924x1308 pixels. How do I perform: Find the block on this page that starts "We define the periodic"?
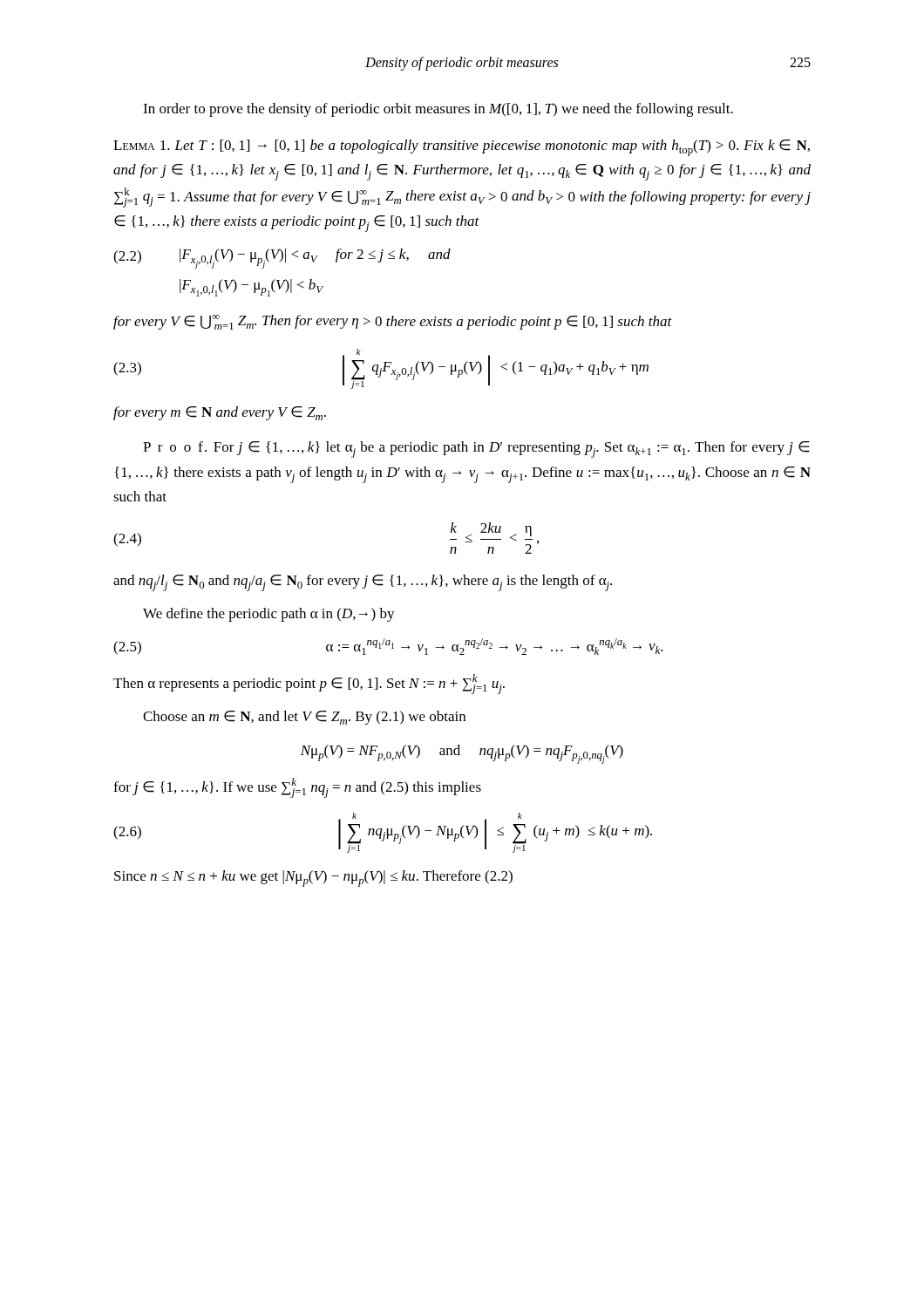(x=269, y=615)
